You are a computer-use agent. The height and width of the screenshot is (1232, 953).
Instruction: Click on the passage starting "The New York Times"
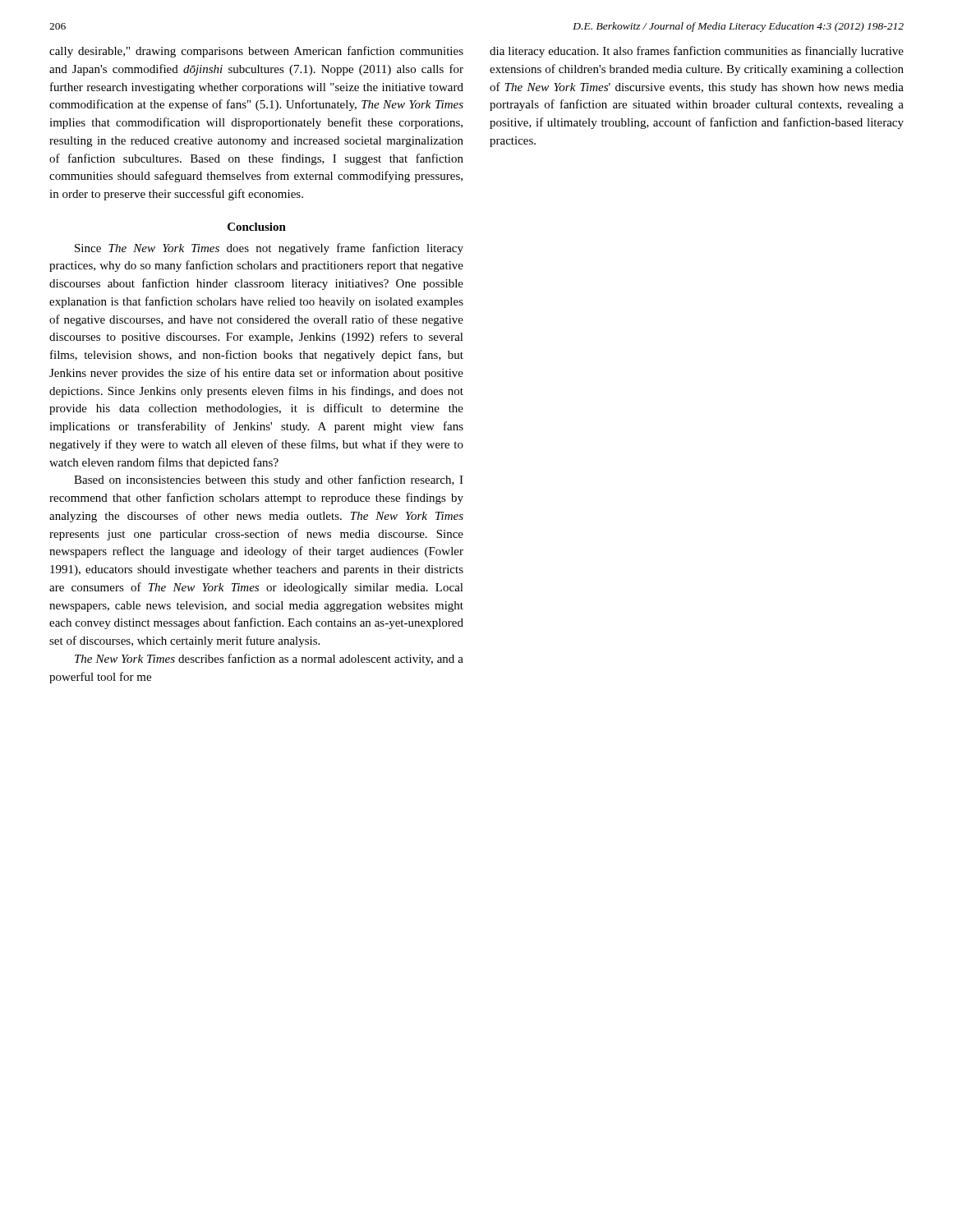tap(256, 668)
